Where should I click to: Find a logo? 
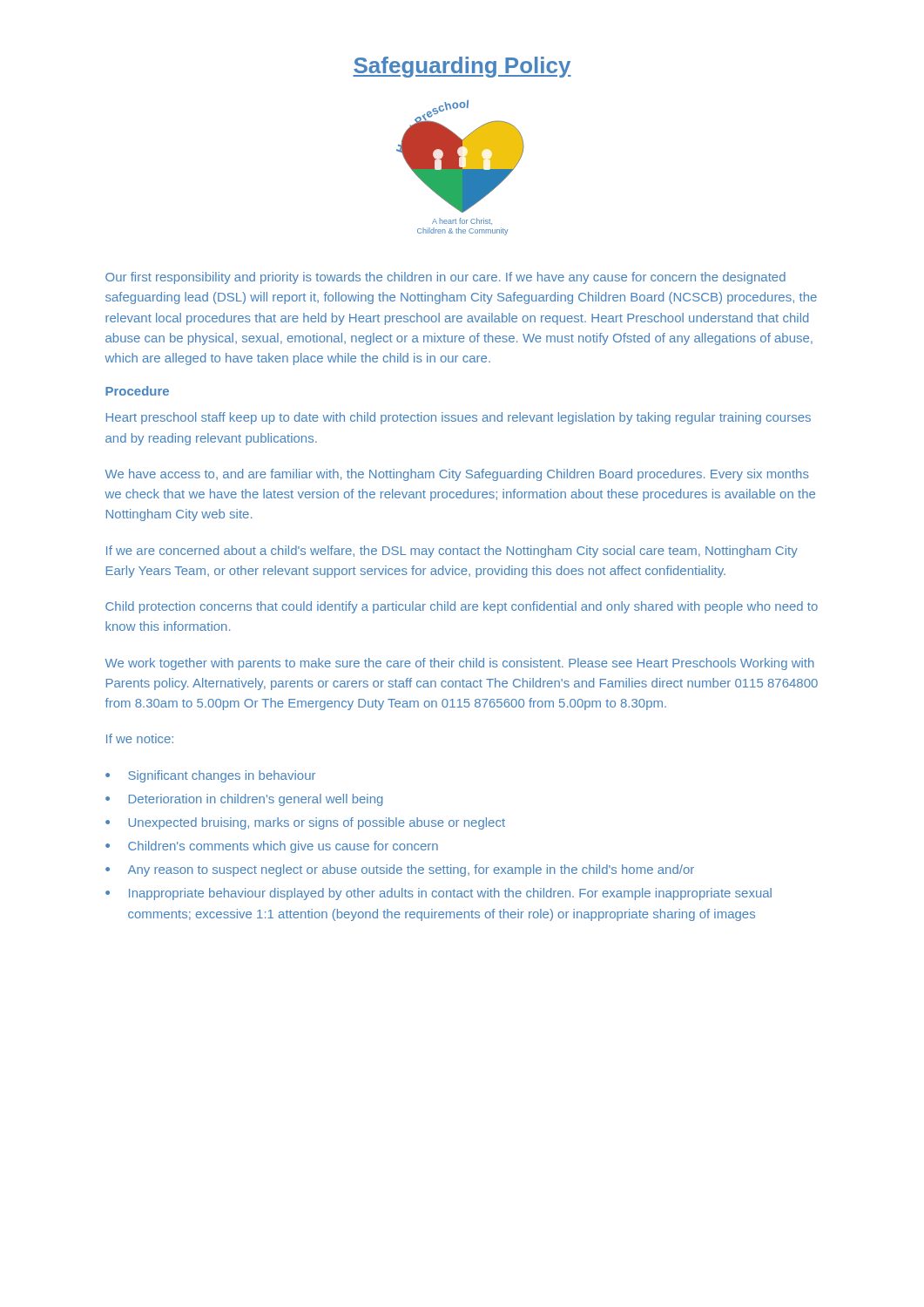point(462,169)
